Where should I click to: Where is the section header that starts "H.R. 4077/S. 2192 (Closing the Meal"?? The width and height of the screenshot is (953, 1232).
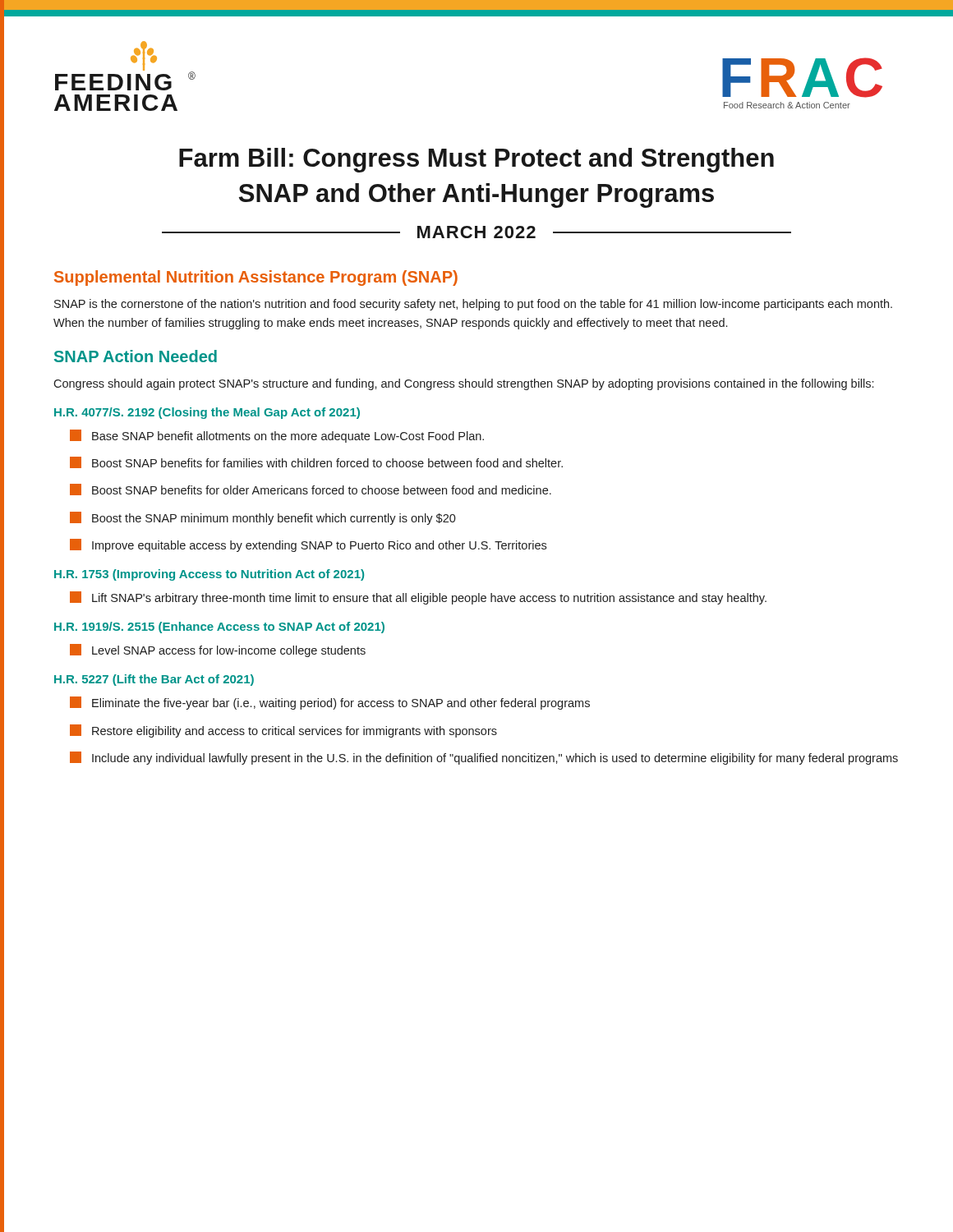click(x=207, y=412)
